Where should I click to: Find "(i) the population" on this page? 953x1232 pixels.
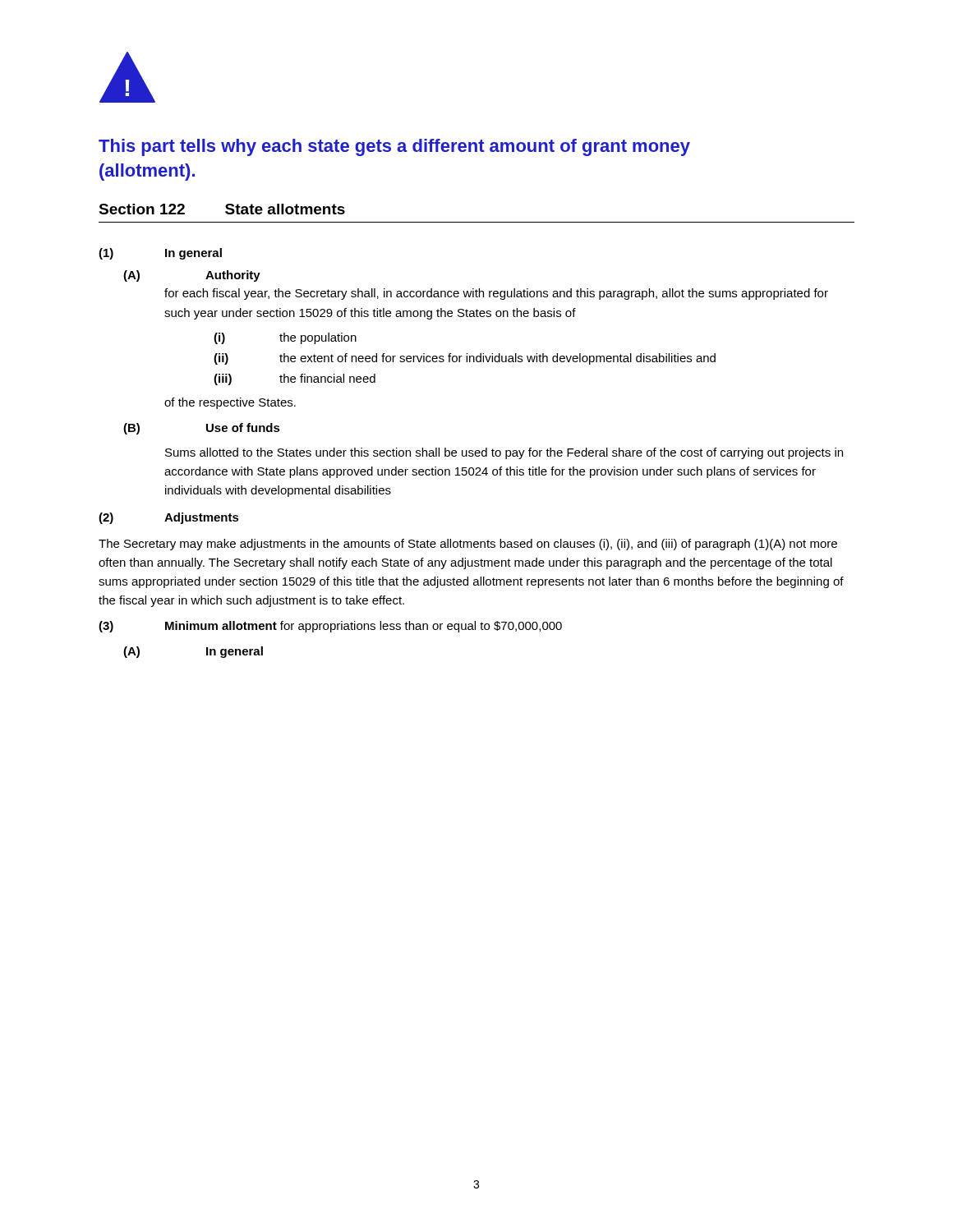(x=285, y=338)
